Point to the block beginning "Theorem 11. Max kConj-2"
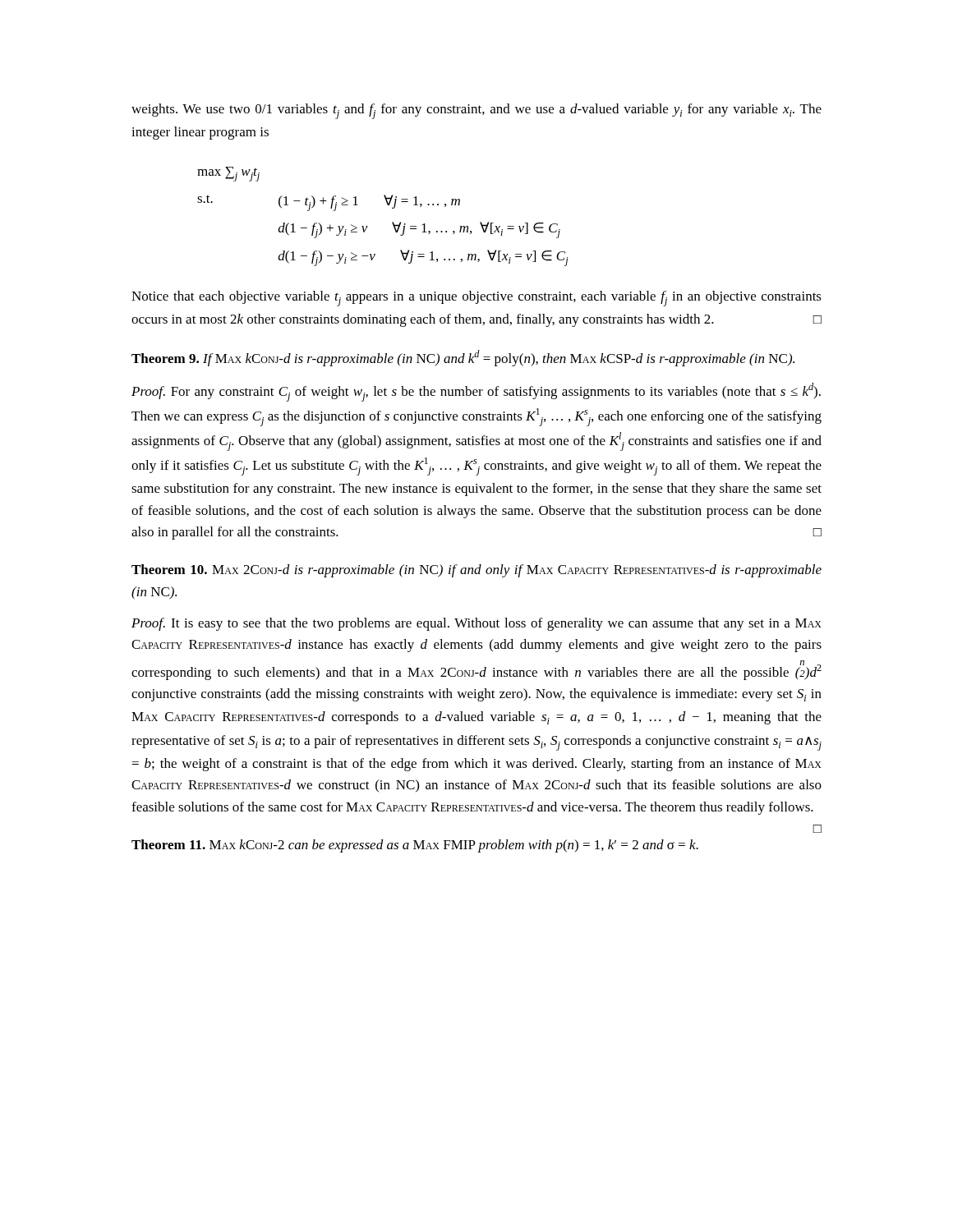The image size is (953, 1232). pyautogui.click(x=415, y=845)
